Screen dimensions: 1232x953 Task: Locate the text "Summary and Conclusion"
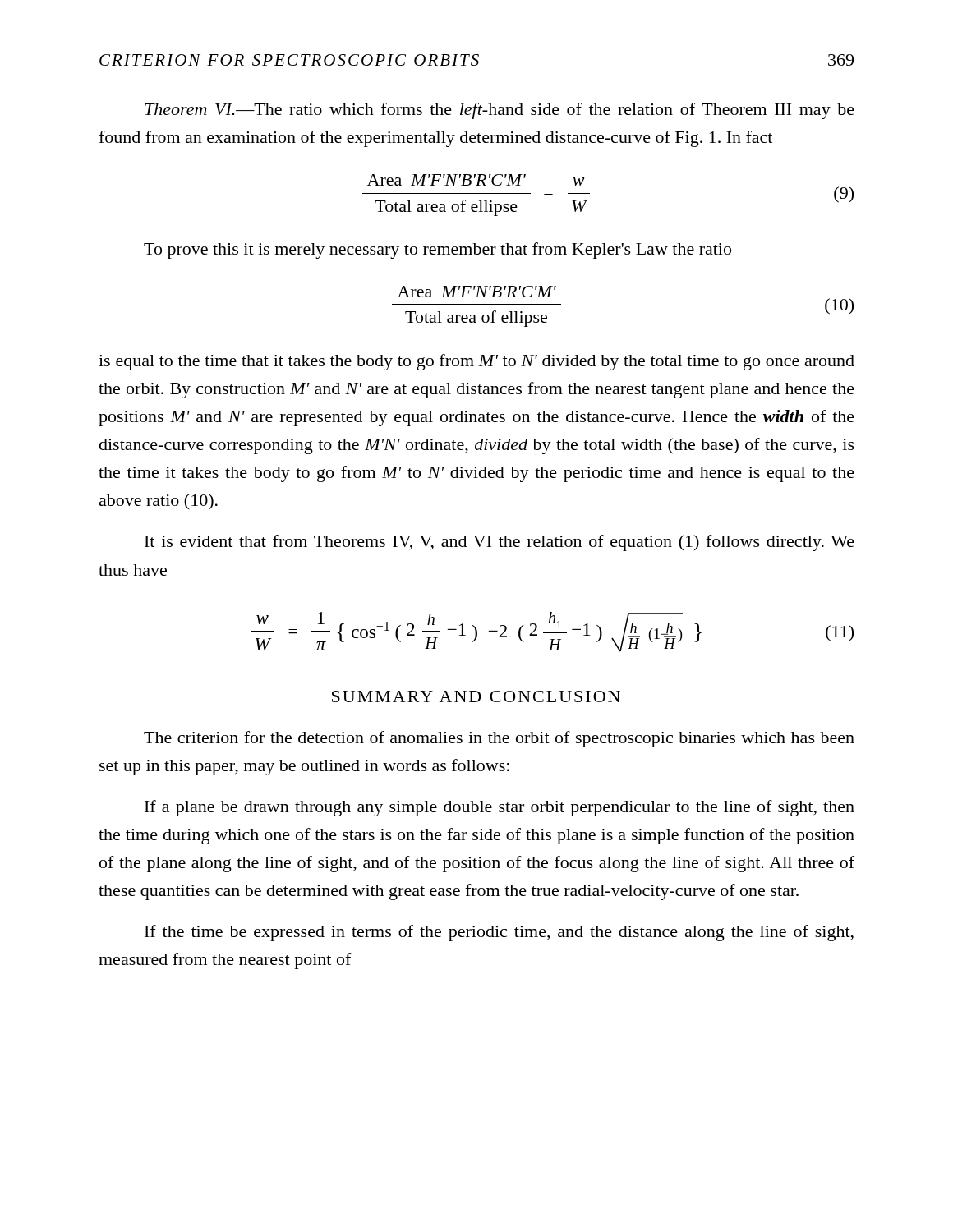476,696
